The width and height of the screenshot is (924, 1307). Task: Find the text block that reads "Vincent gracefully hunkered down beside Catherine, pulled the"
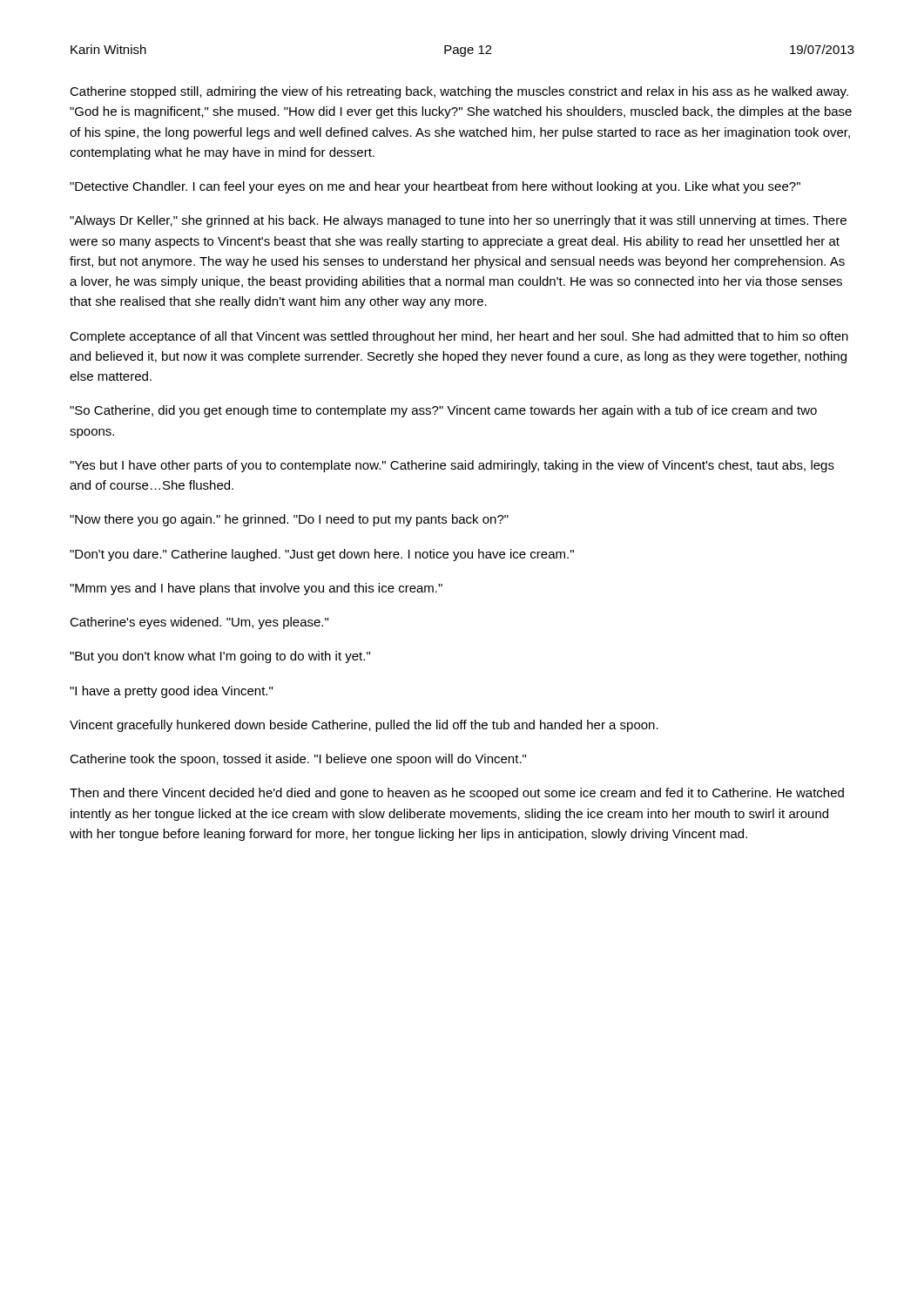tap(364, 724)
